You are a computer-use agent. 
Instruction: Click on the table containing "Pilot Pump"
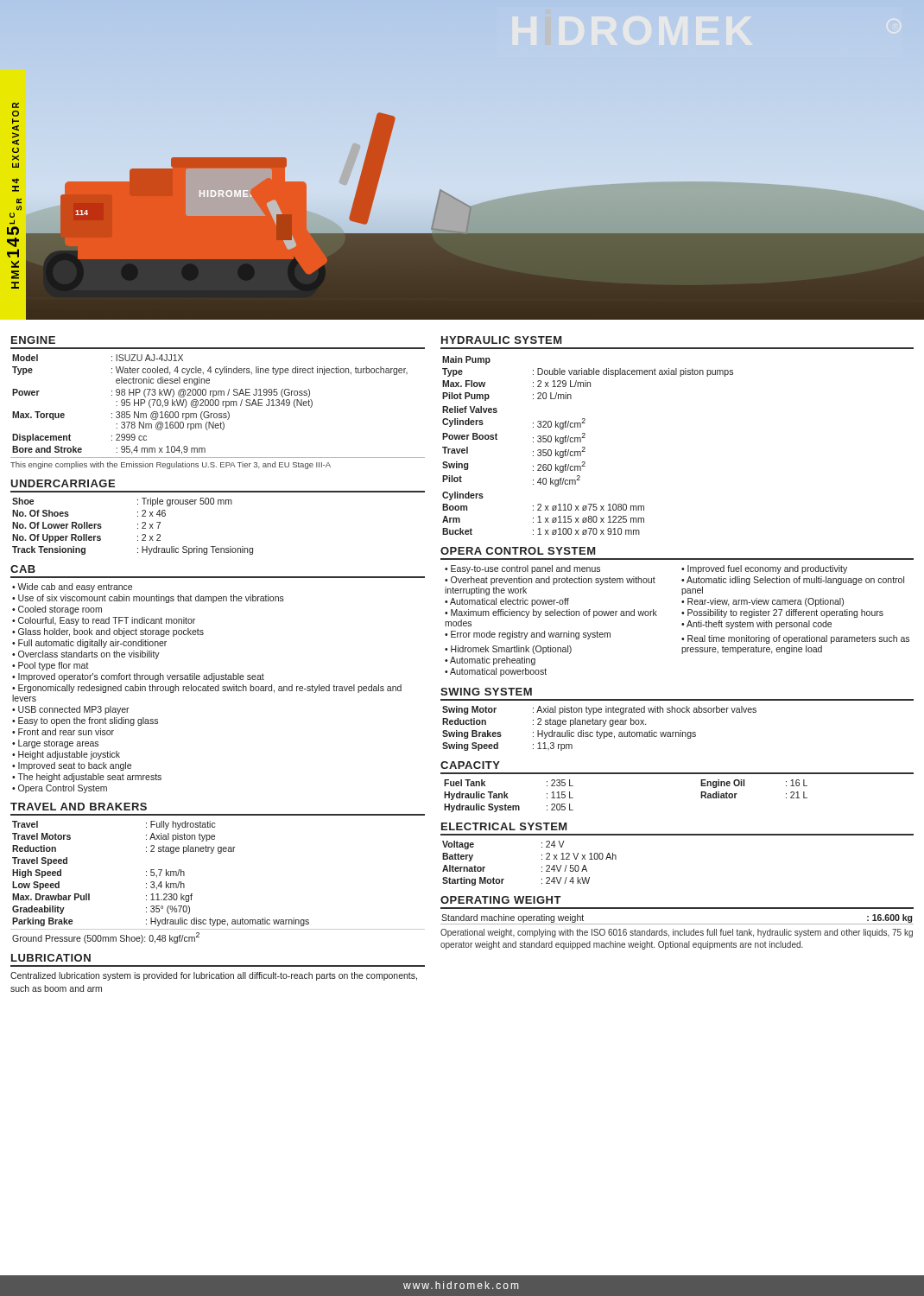coord(677,444)
